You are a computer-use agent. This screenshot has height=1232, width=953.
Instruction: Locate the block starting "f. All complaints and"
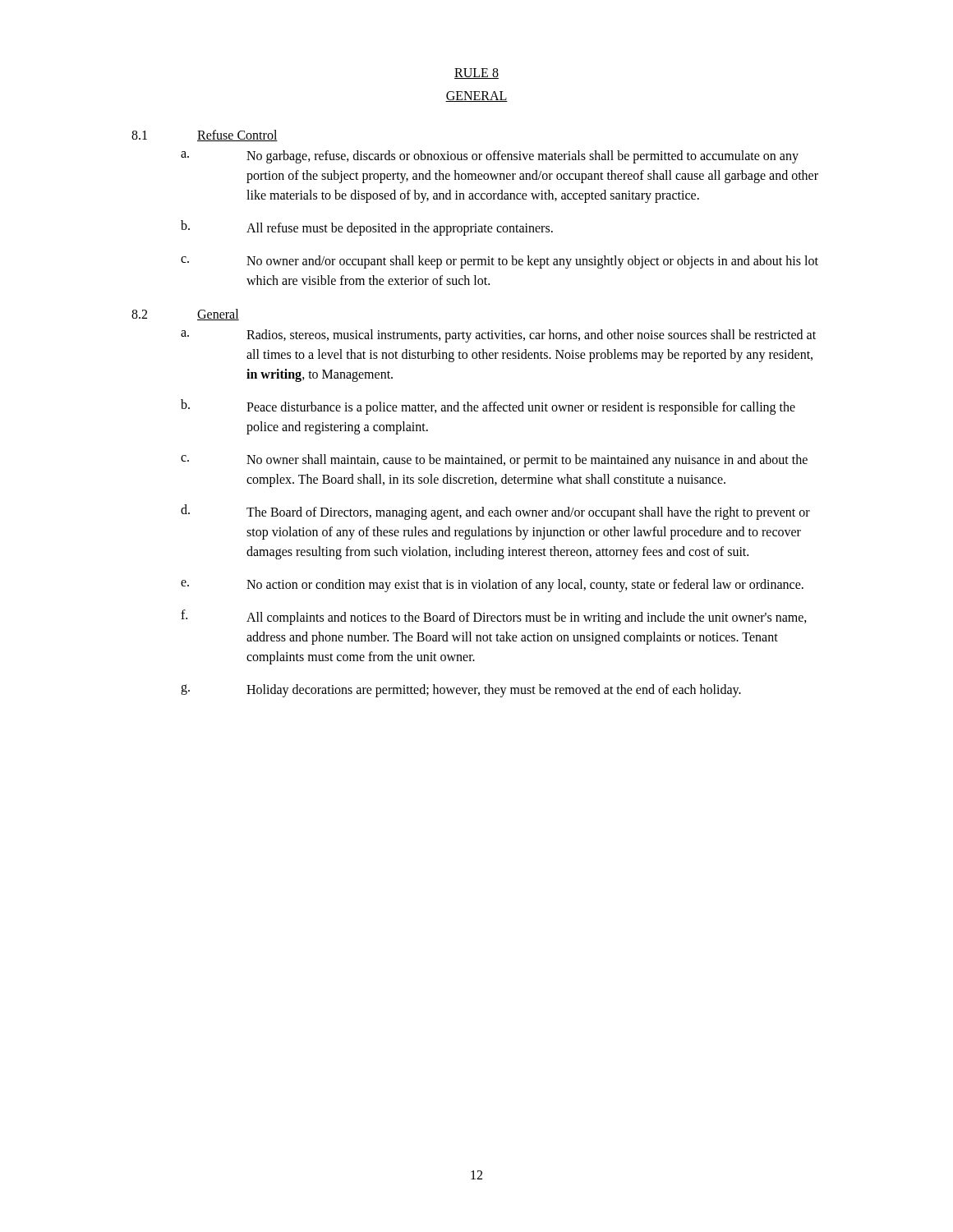476,637
